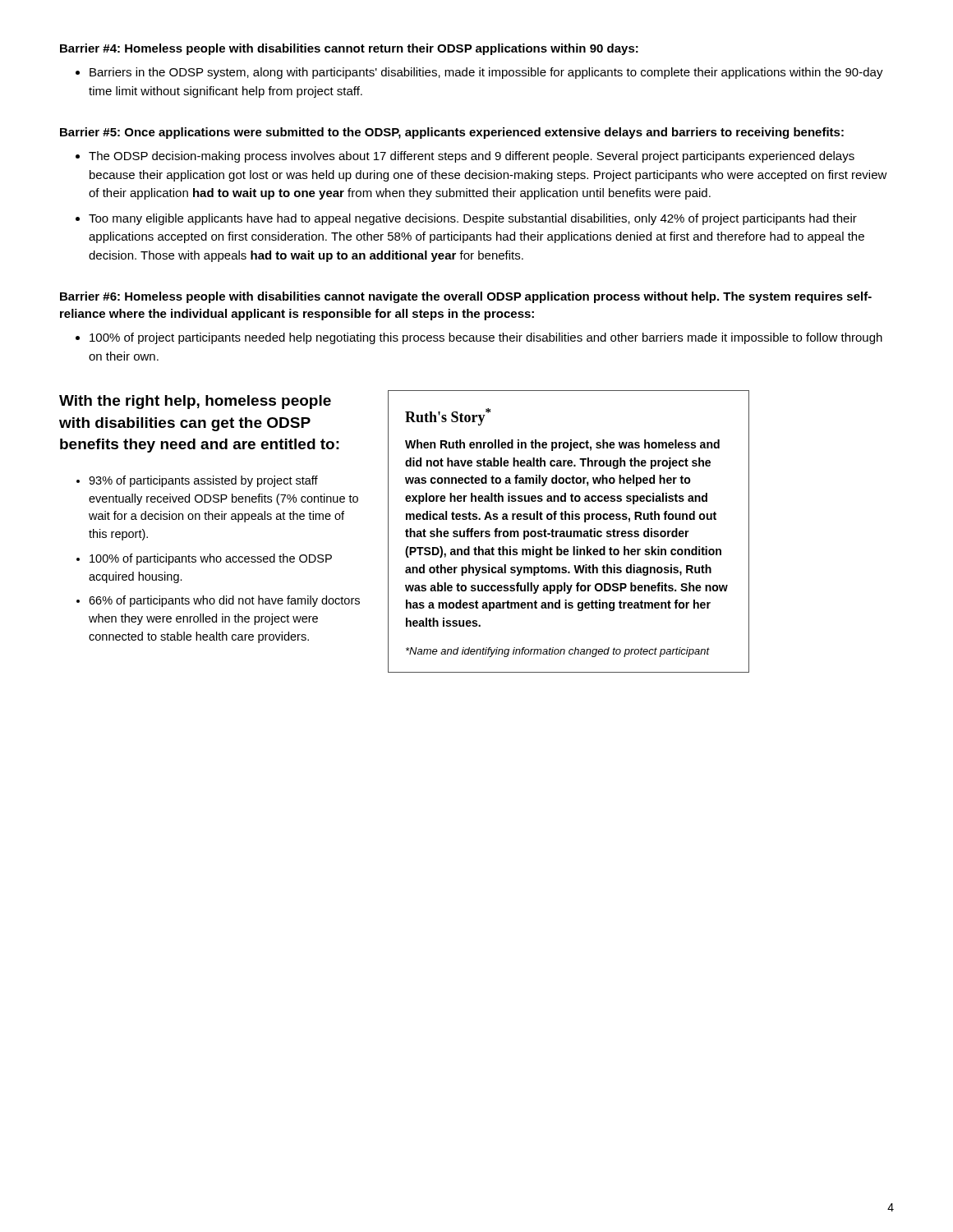Locate the section header that says "Barrier #5: Once applications were"

pos(452,132)
